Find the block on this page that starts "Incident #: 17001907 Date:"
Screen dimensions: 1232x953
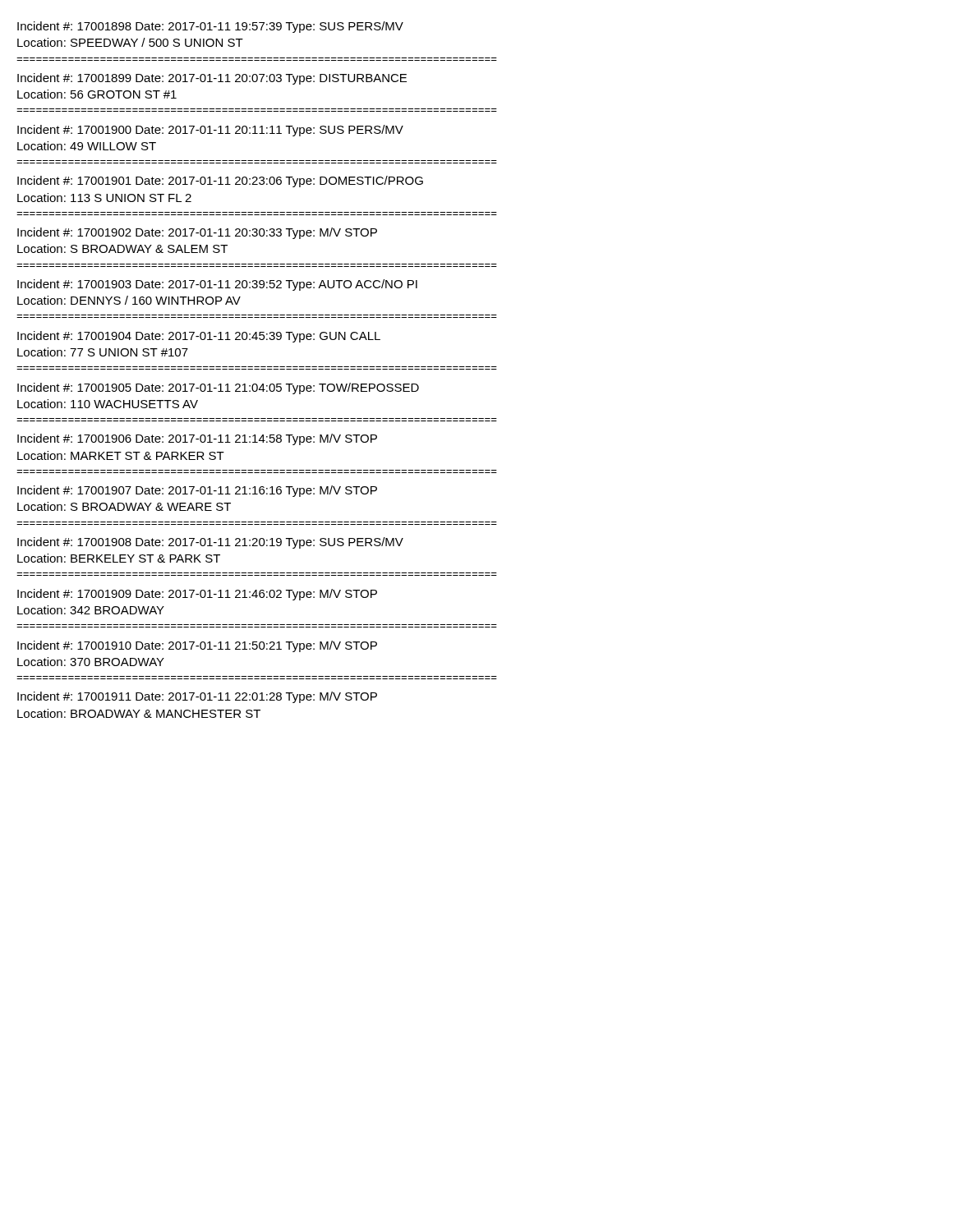click(x=197, y=491)
